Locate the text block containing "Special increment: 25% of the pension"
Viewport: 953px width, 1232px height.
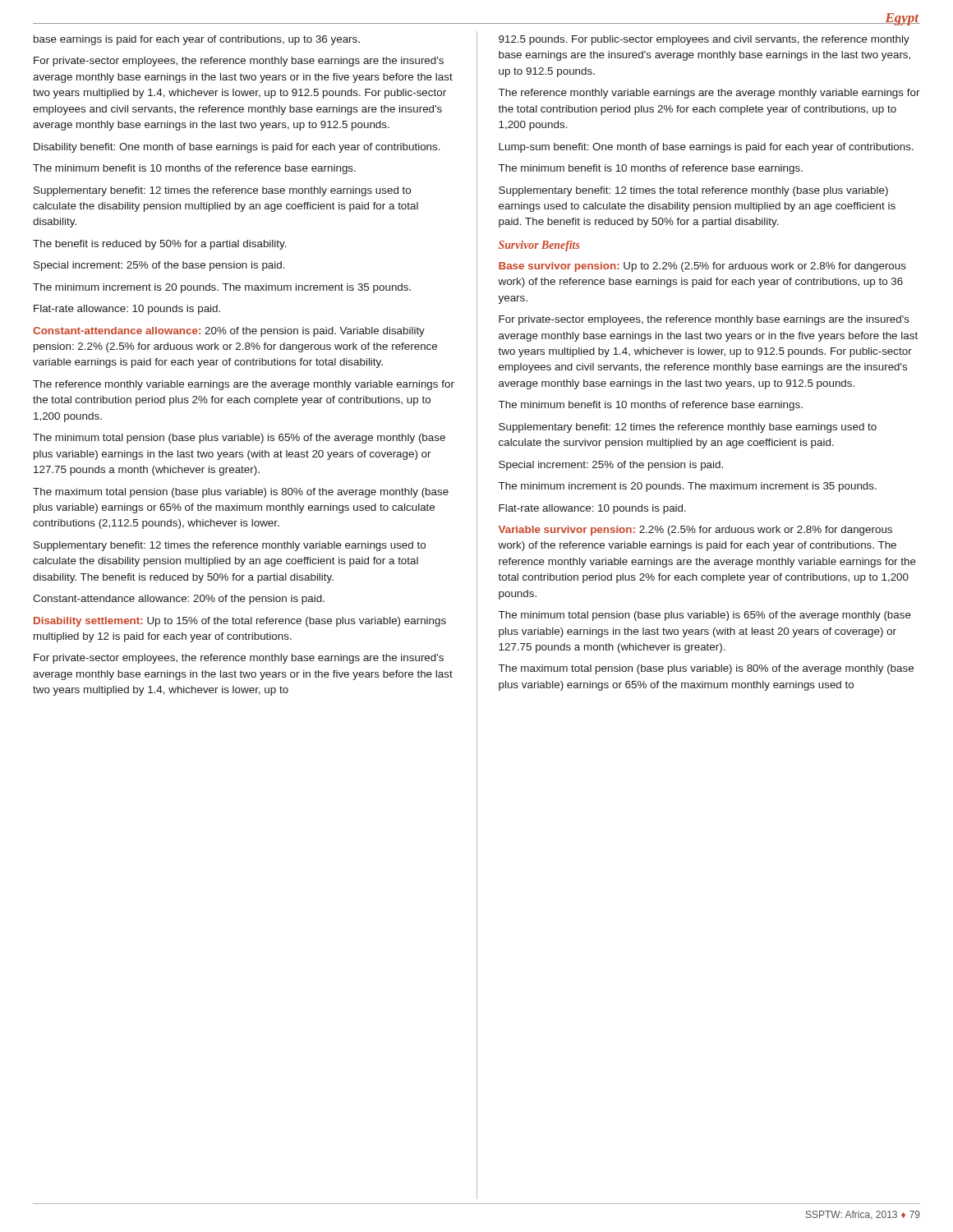pyautogui.click(x=709, y=464)
